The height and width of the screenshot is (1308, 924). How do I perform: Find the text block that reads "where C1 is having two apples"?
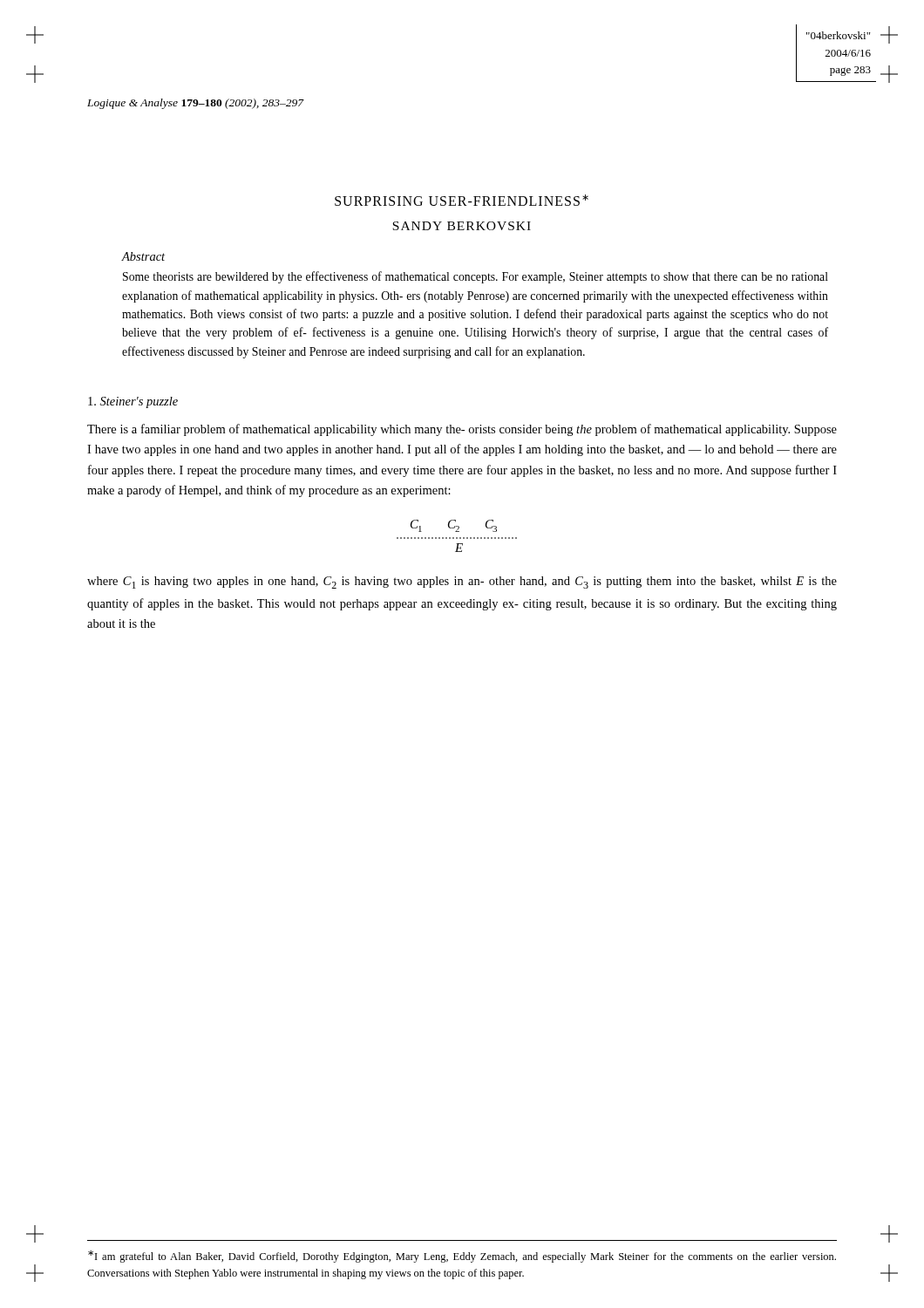pos(462,602)
